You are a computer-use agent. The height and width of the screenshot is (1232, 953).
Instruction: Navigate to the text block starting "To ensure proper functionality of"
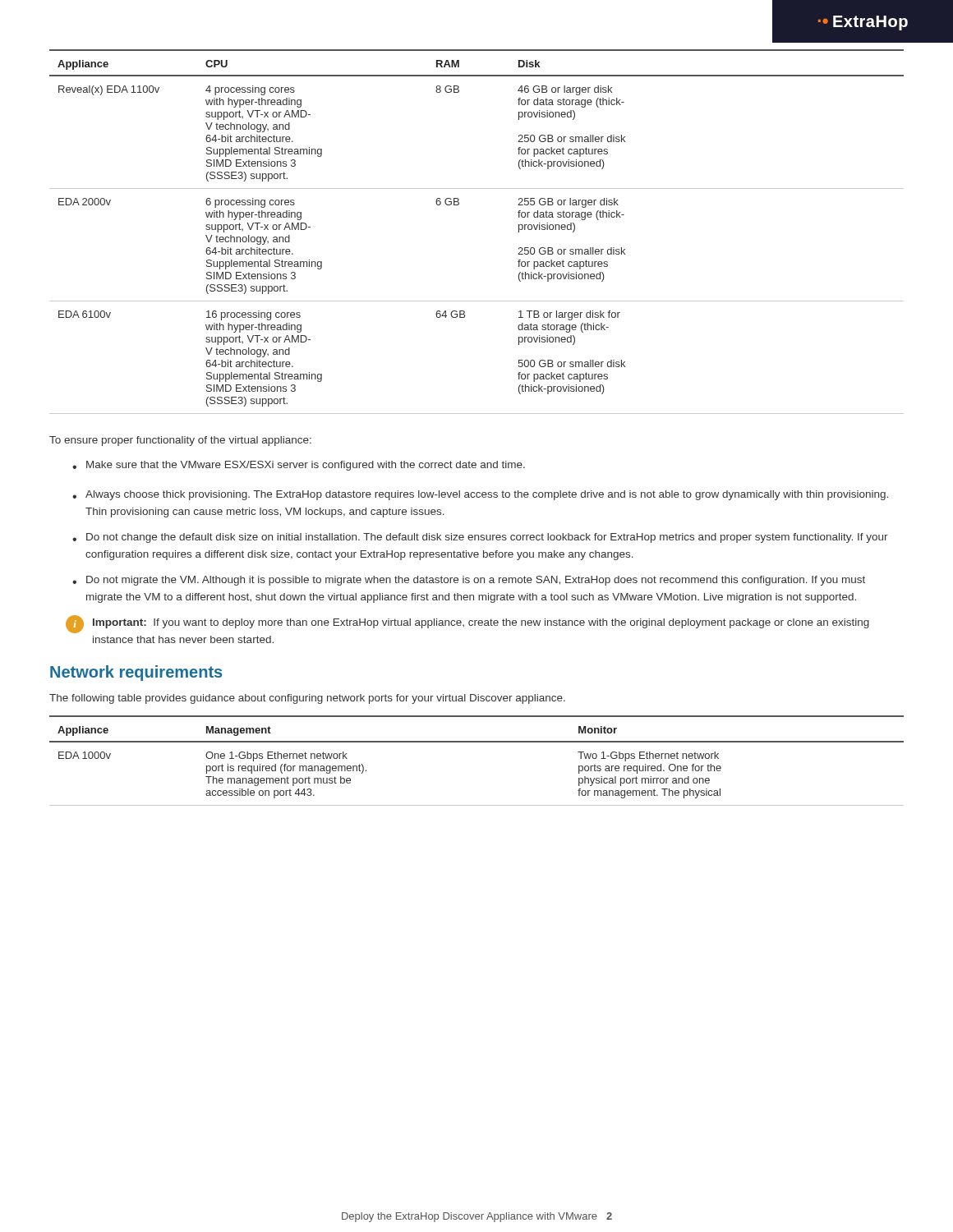click(181, 440)
